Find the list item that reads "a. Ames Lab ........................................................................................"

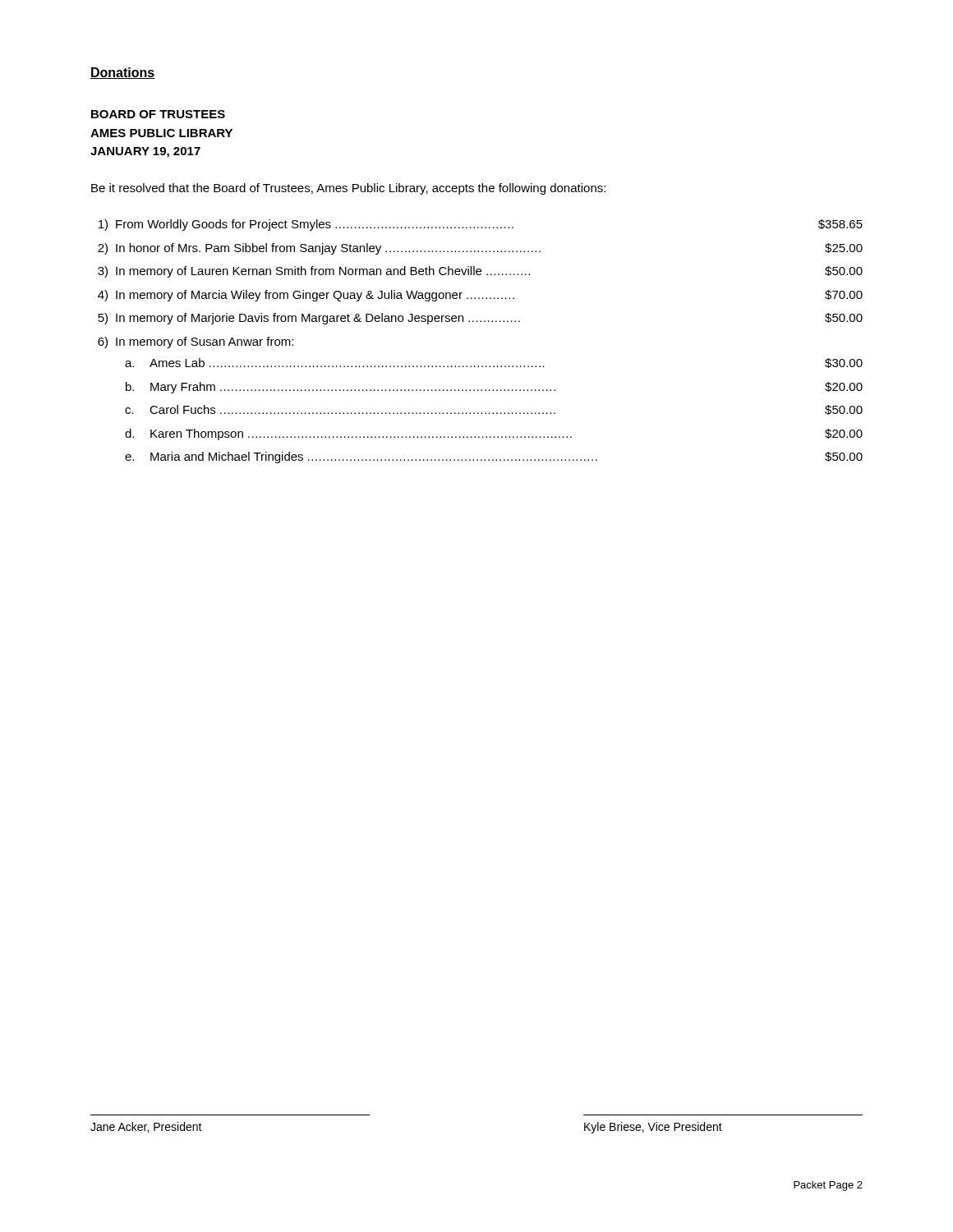point(494,364)
